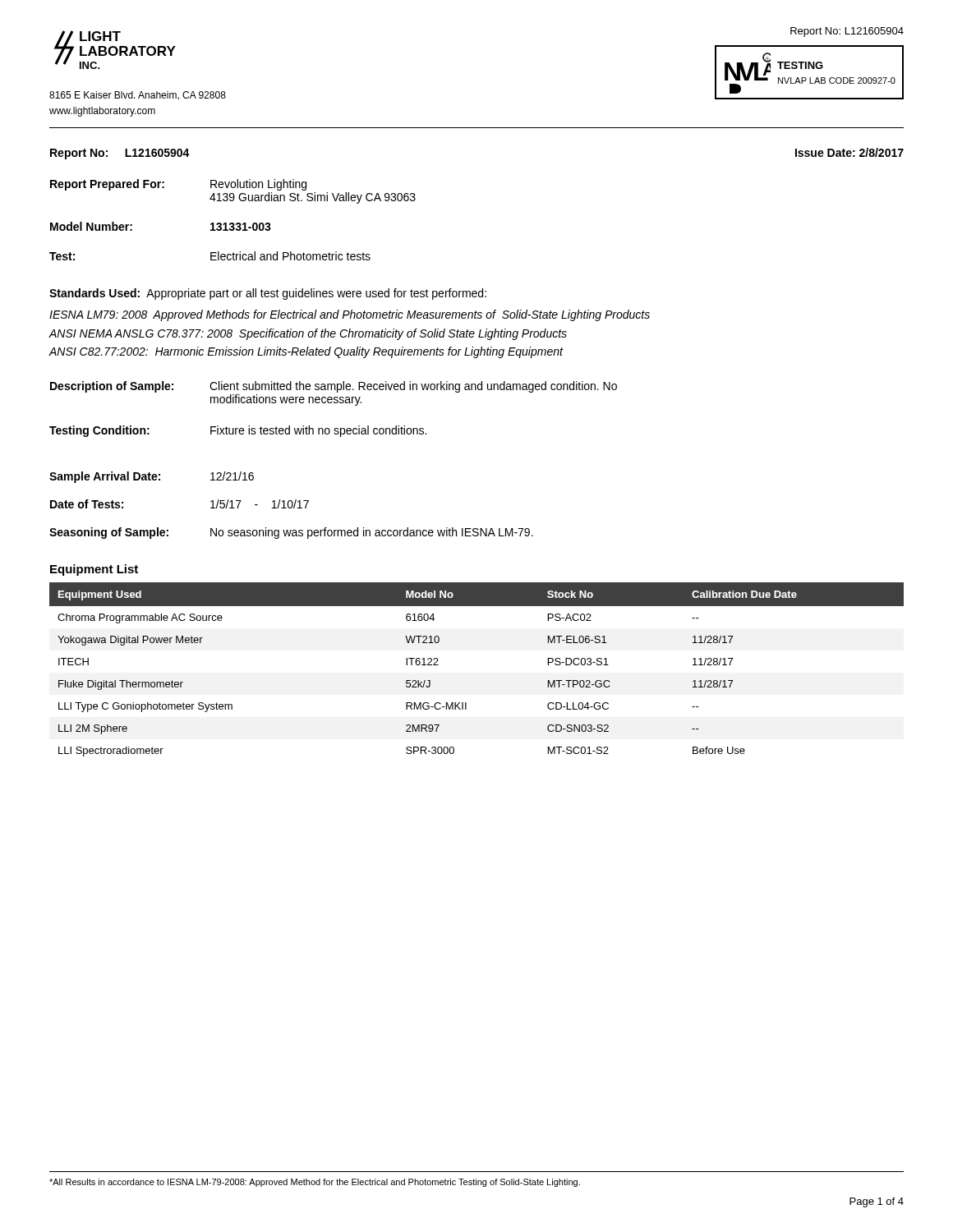Viewport: 953px width, 1232px height.
Task: Point to the block beginning "Testing Condition: Fixture is tested with no"
Action: 238,430
